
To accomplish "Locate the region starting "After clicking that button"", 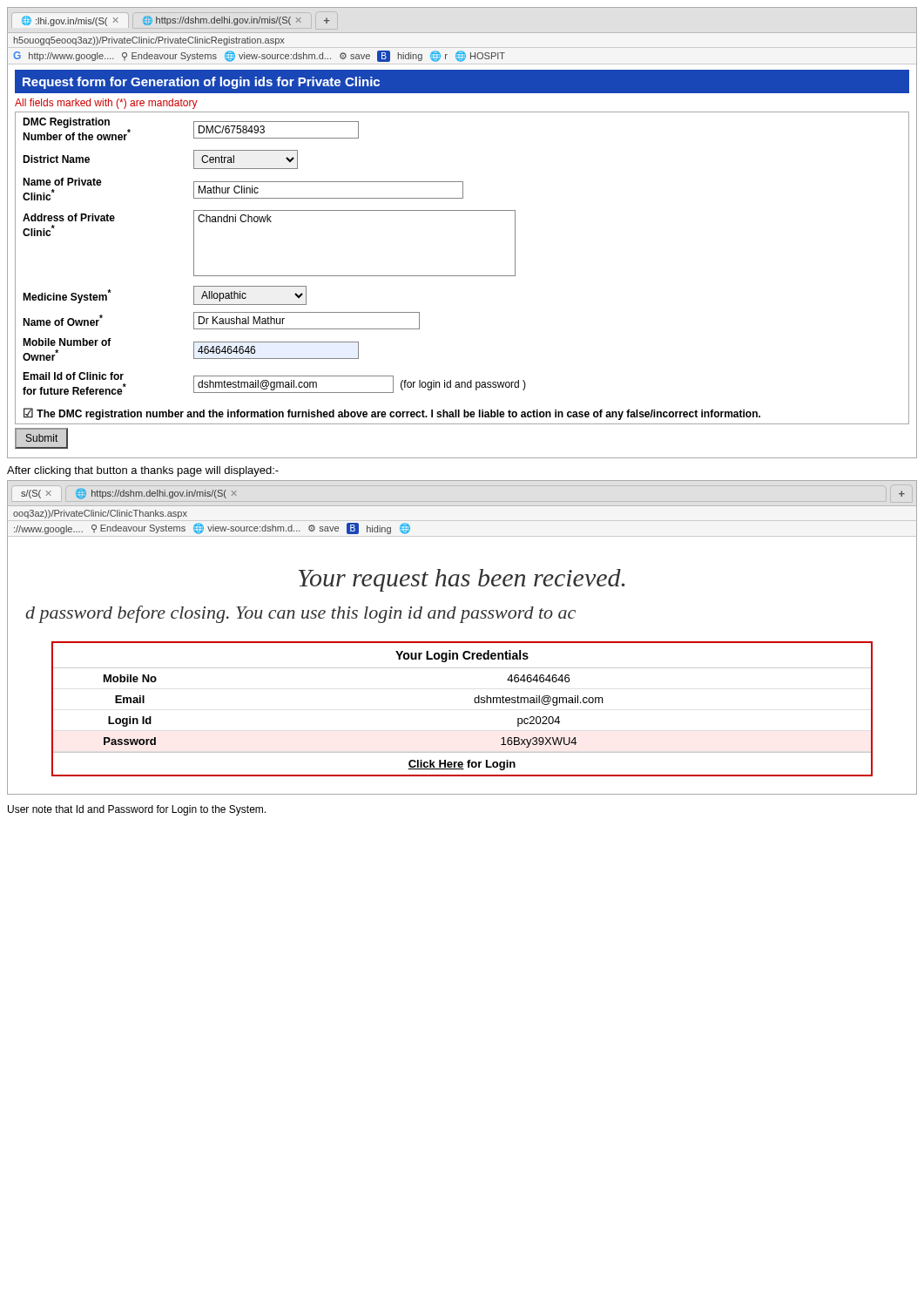I will [143, 470].
